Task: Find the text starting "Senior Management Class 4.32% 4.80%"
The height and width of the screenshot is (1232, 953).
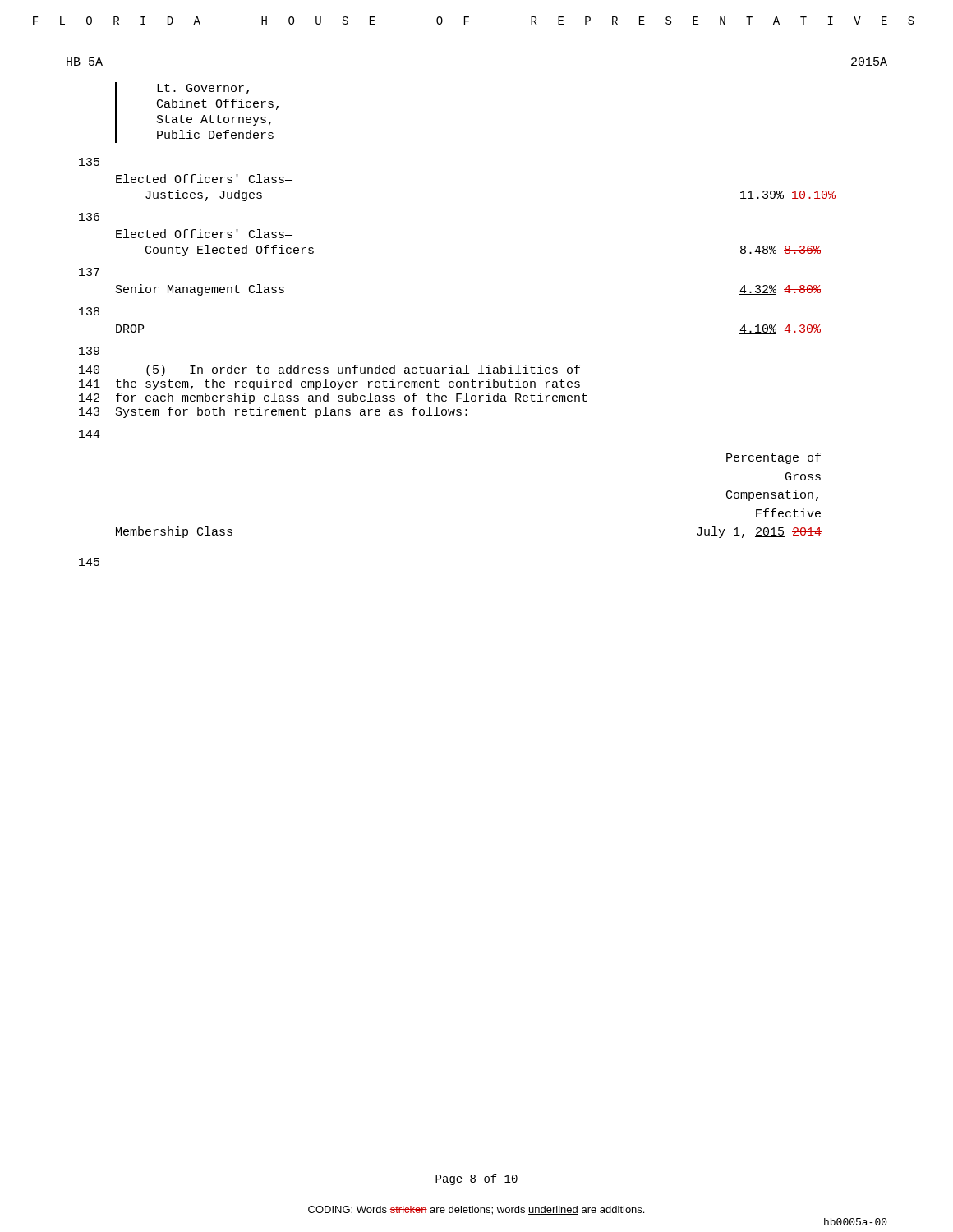Action: click(x=198, y=290)
